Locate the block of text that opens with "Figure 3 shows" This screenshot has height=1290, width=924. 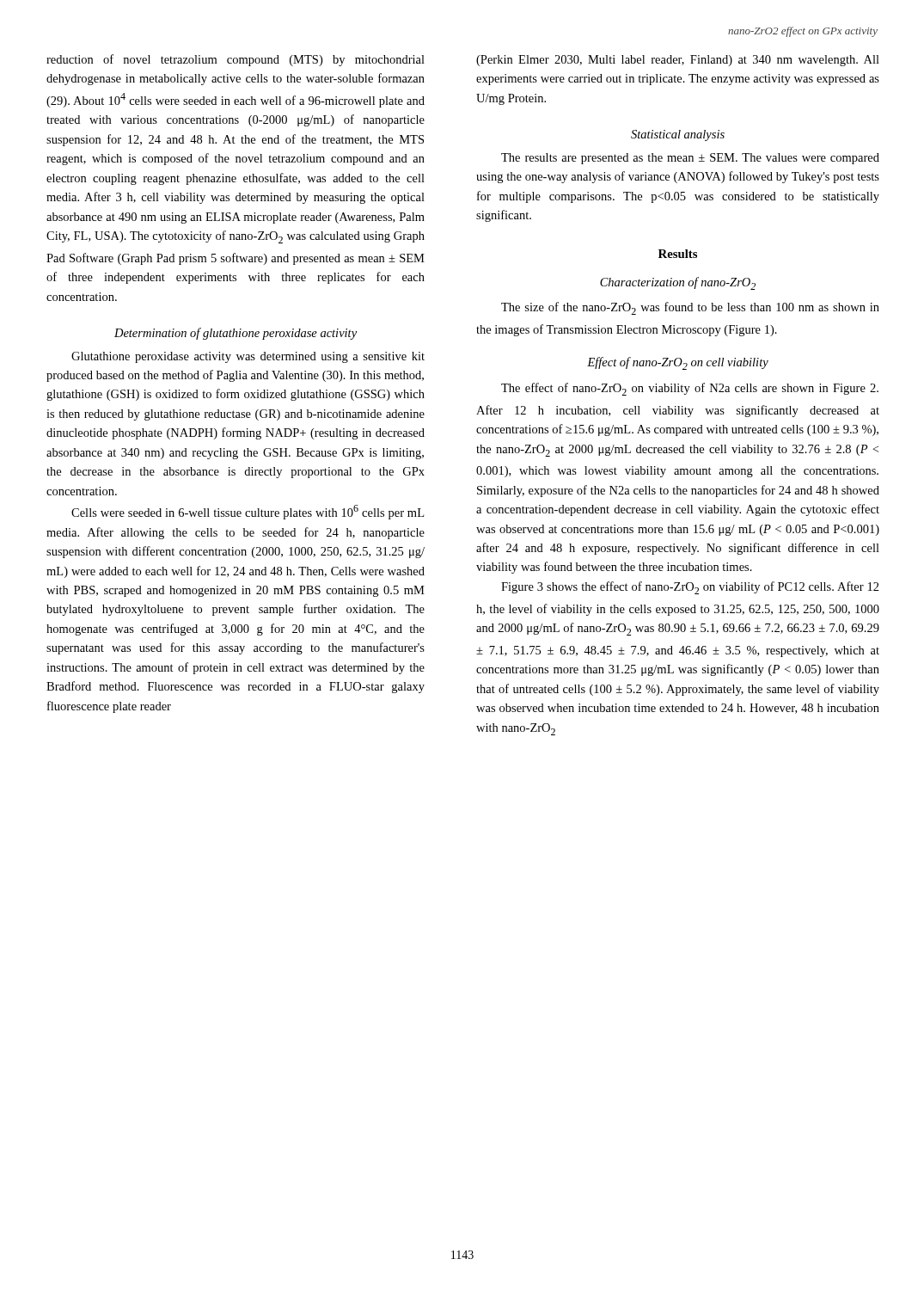coord(678,658)
